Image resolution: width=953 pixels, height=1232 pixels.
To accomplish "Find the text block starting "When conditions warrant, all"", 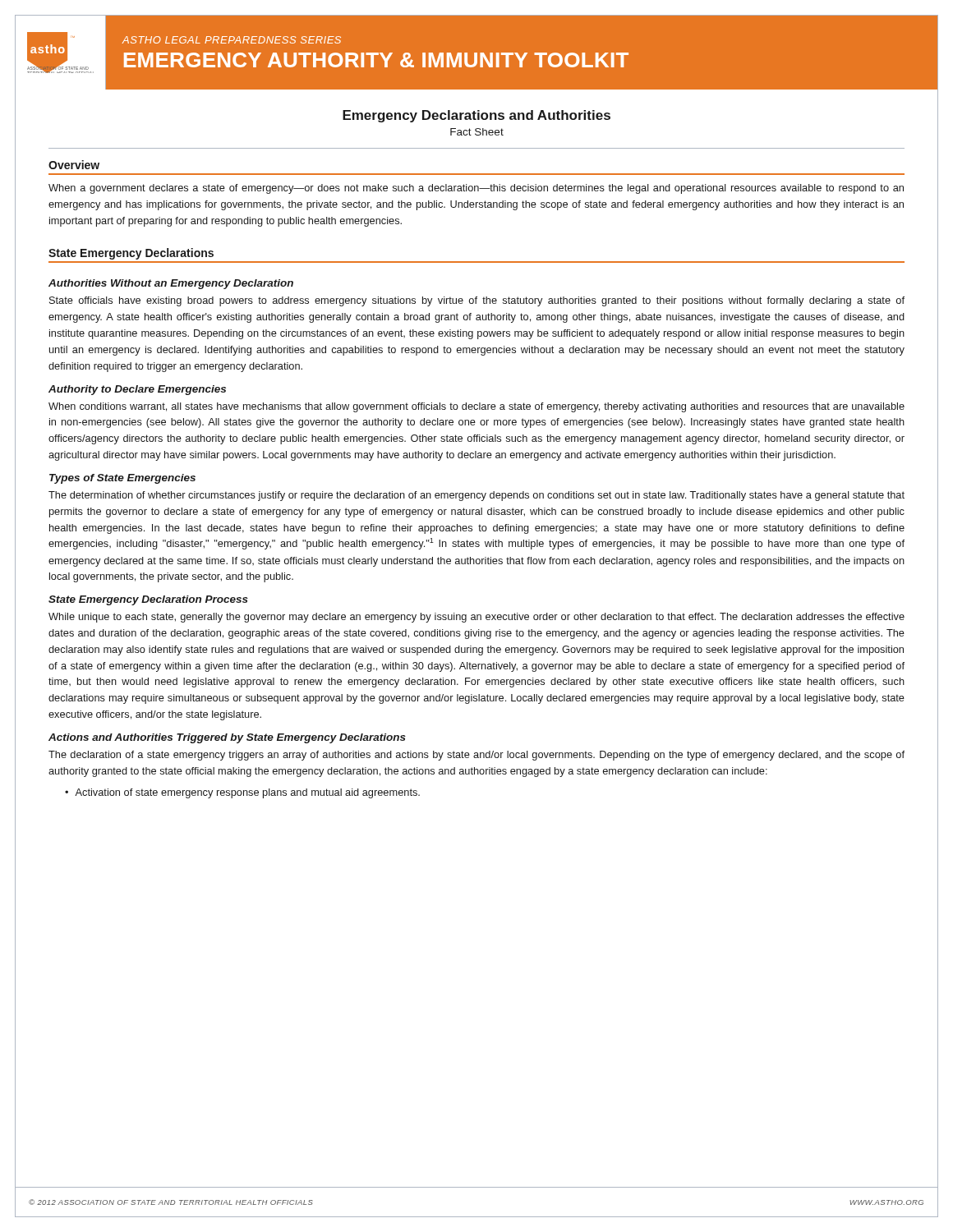I will (x=476, y=430).
